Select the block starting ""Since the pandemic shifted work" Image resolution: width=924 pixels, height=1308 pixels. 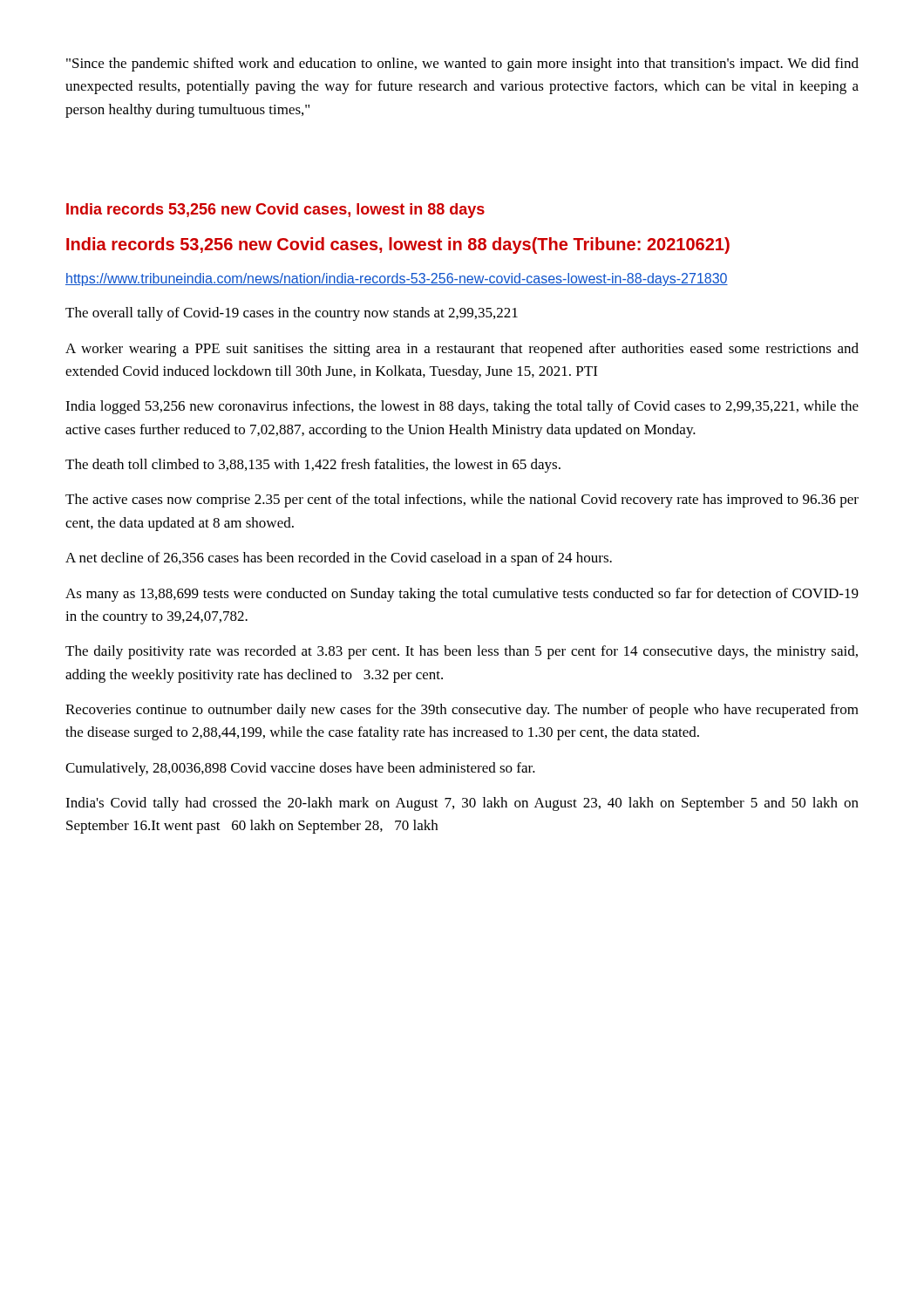click(462, 86)
